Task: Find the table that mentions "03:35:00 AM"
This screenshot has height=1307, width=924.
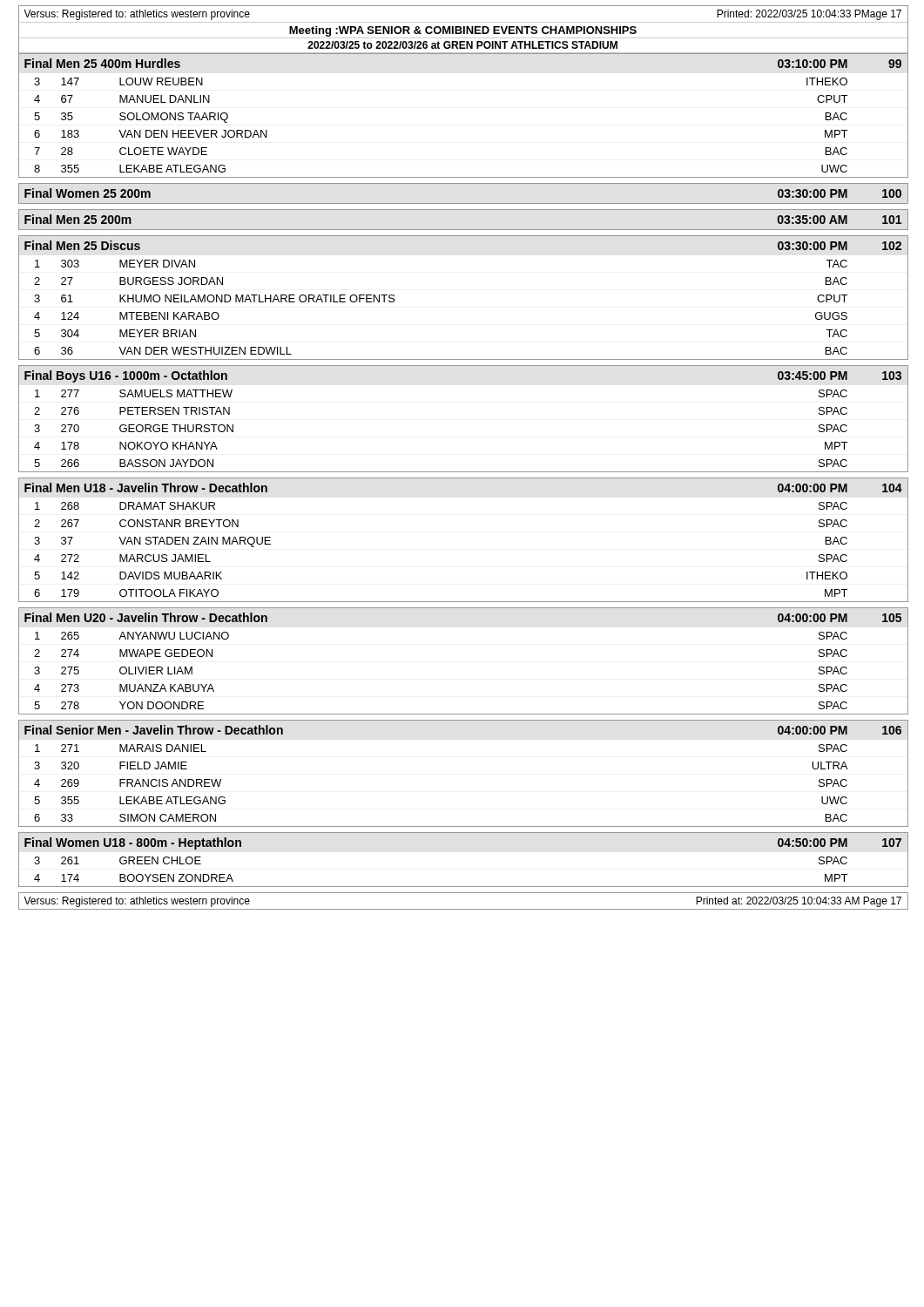Action: tap(463, 220)
